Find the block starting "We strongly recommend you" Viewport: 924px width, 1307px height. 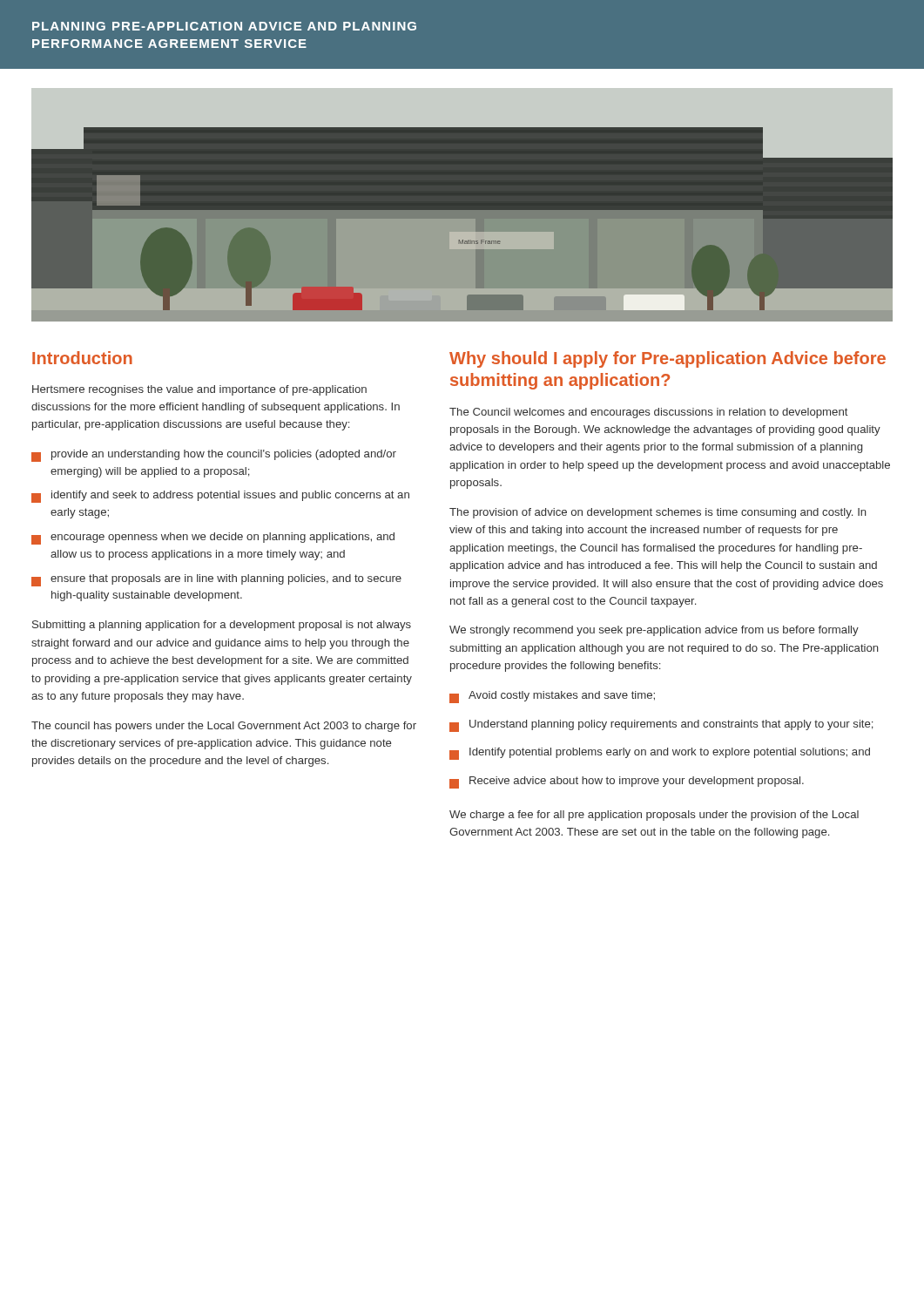tap(664, 648)
